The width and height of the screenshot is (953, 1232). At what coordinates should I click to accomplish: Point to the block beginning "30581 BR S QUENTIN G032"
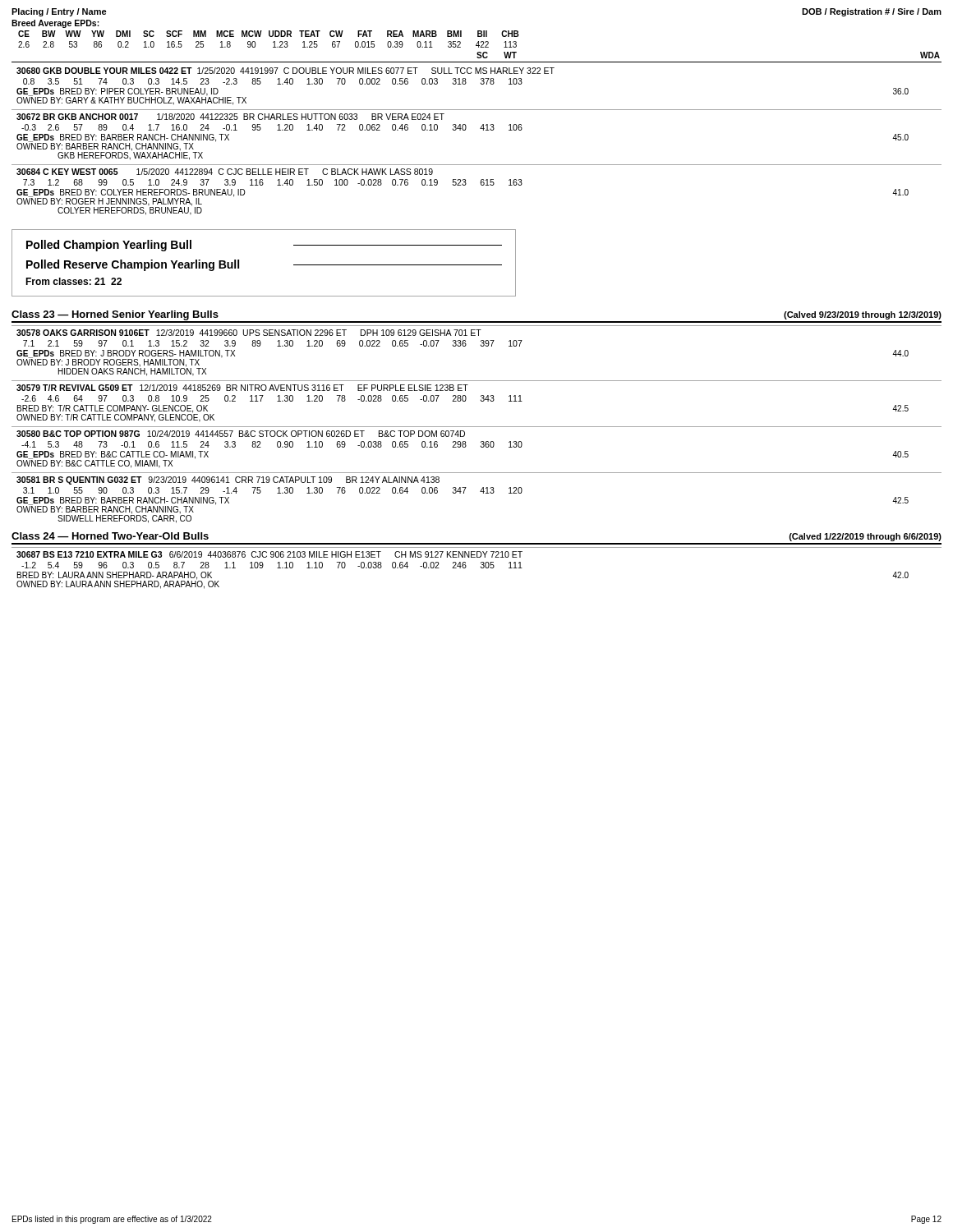click(x=476, y=499)
